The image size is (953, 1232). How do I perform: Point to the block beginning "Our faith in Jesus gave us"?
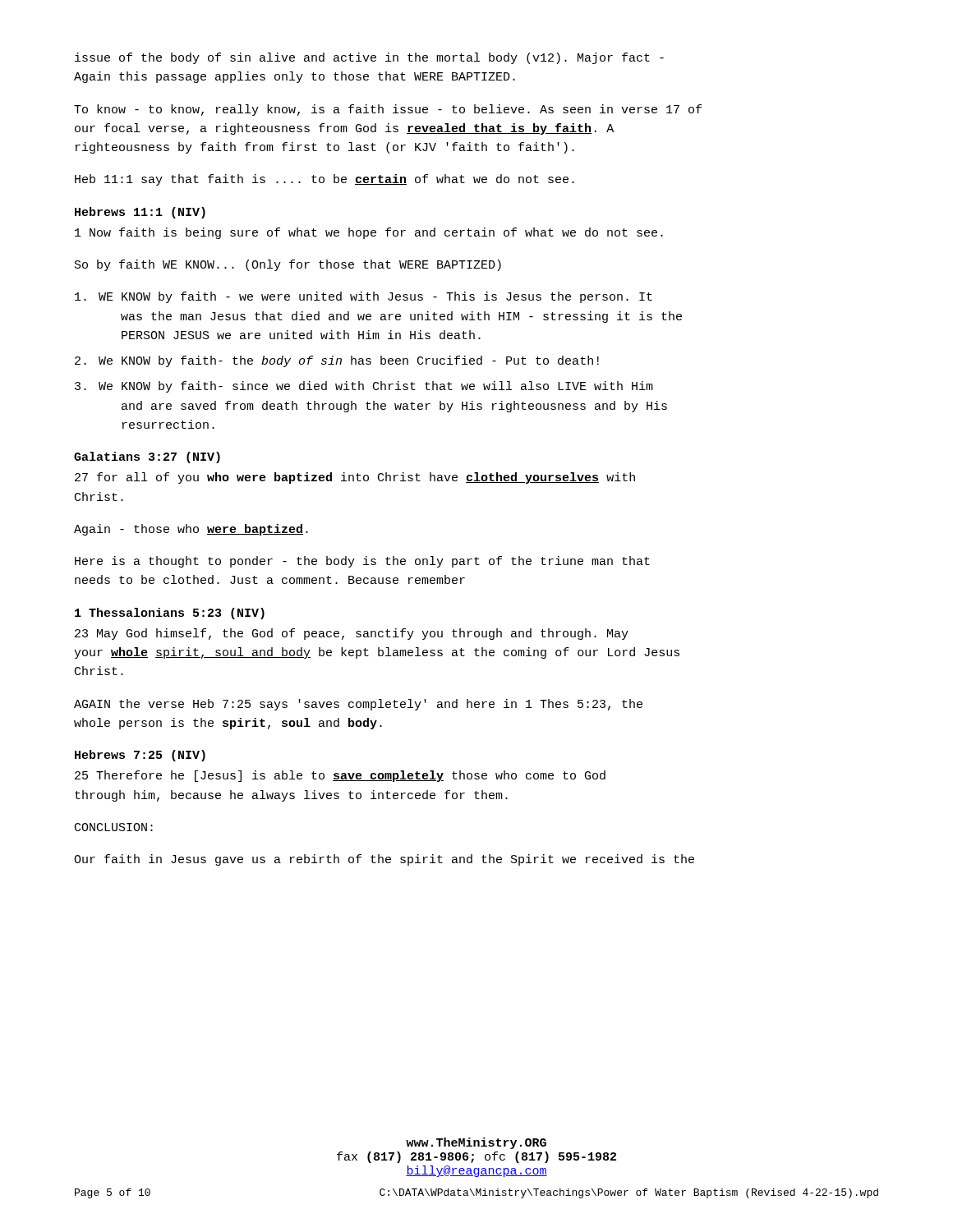[476, 860]
